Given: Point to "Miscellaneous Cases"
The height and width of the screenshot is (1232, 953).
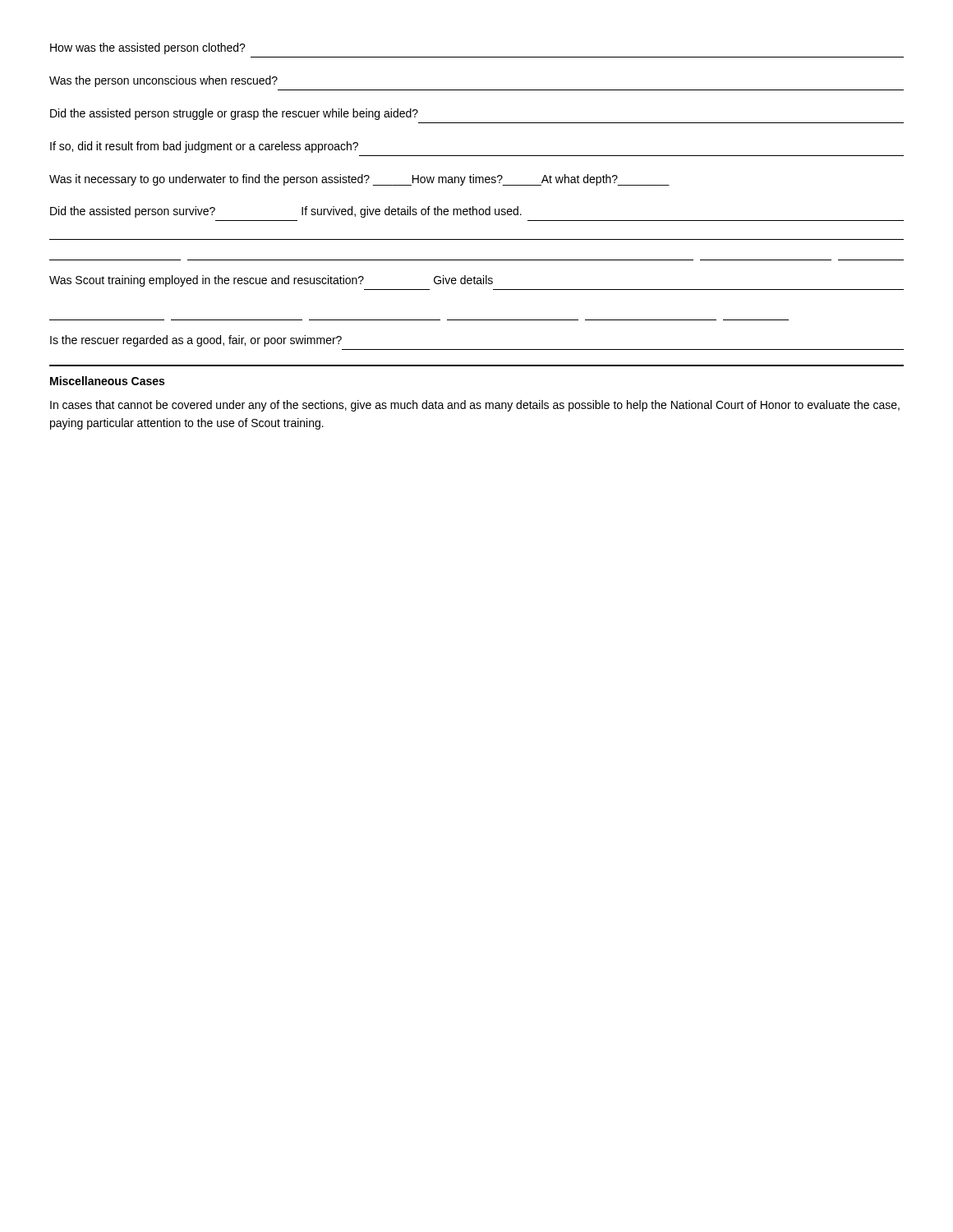Looking at the screenshot, I should [107, 381].
